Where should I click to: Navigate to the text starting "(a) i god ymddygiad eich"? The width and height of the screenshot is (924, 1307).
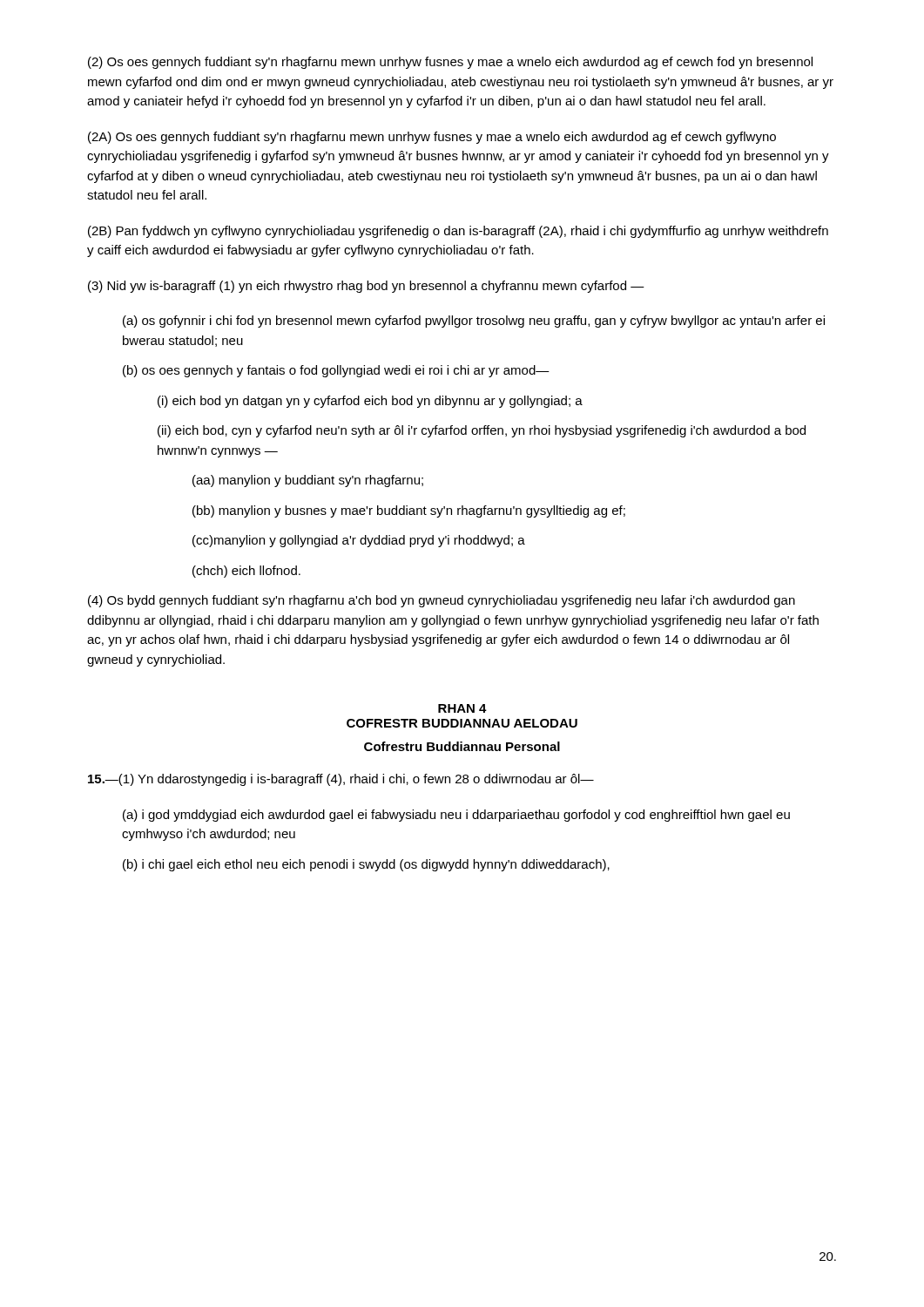point(456,824)
